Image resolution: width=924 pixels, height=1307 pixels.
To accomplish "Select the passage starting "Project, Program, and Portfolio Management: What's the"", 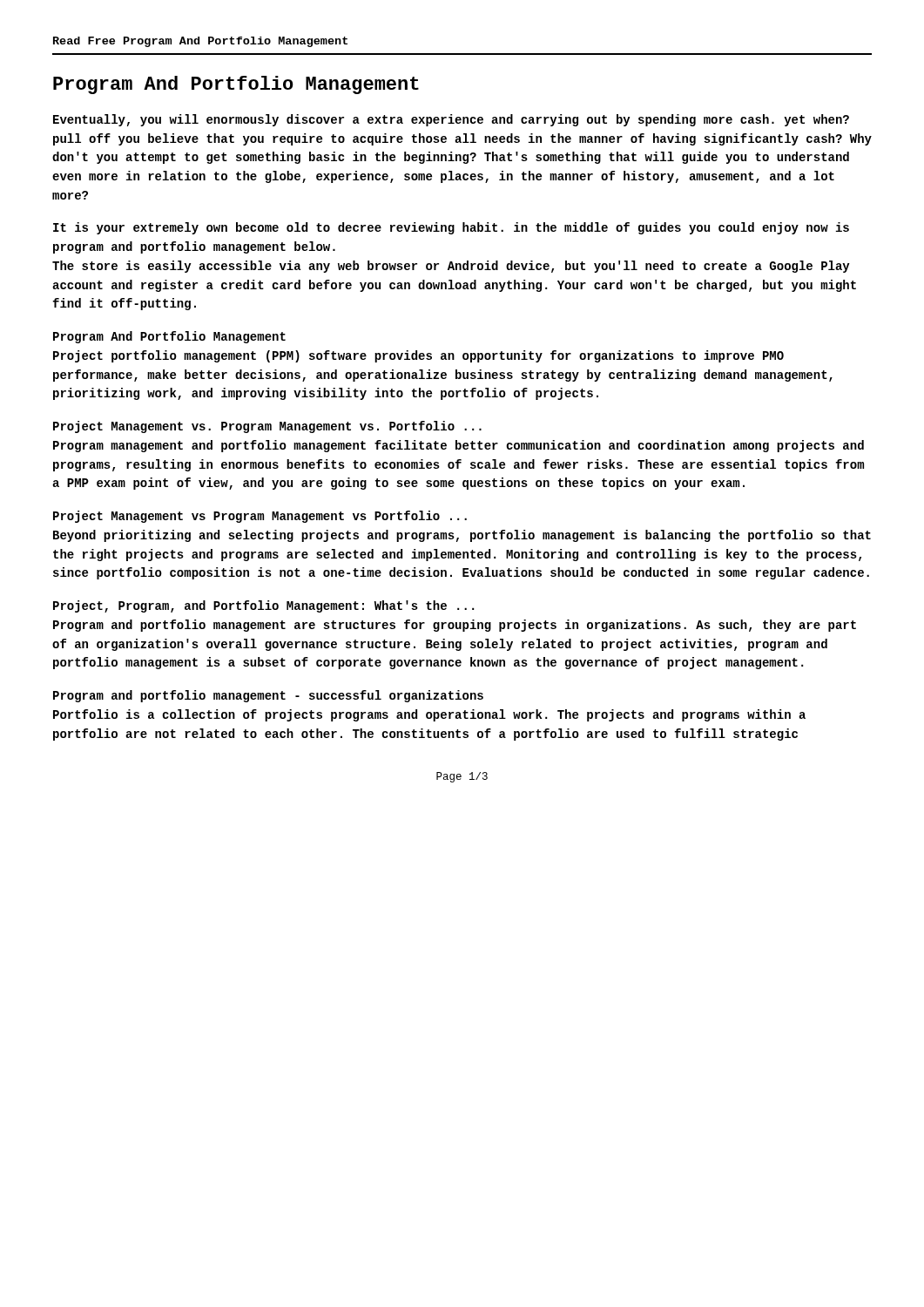I will (x=264, y=607).
